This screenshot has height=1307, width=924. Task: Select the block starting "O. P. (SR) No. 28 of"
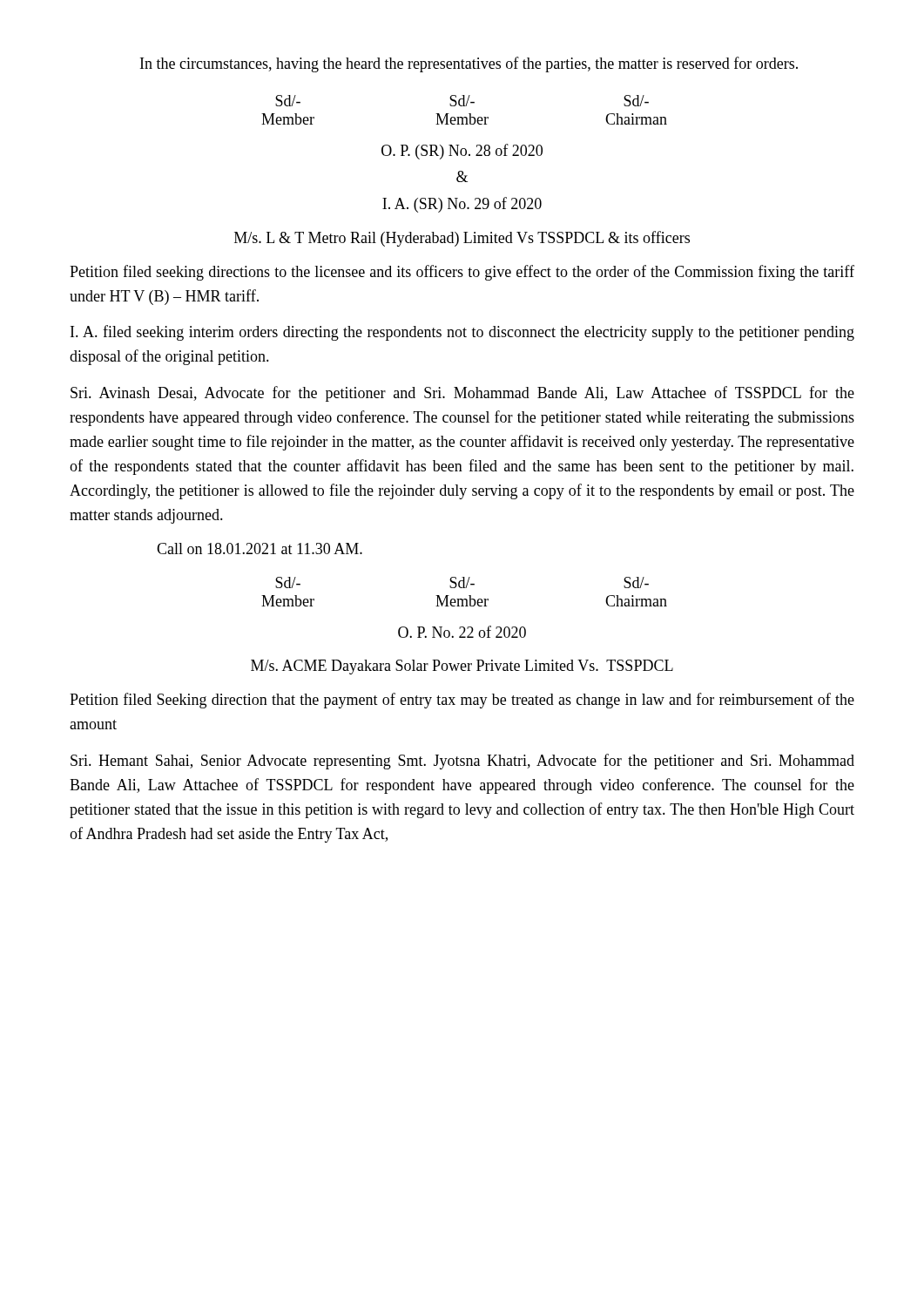[462, 177]
